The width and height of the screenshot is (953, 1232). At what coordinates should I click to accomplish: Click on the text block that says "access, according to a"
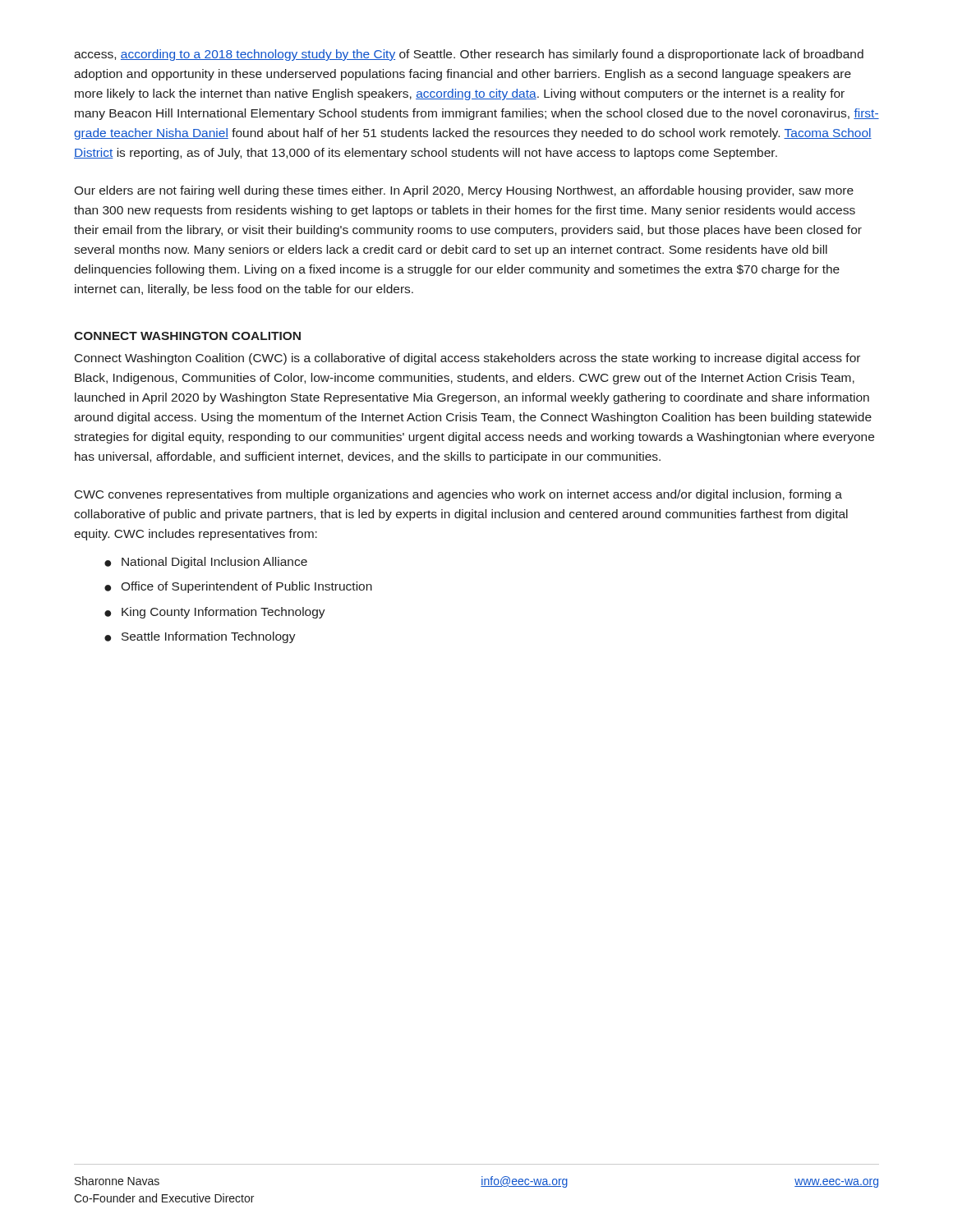point(476,103)
